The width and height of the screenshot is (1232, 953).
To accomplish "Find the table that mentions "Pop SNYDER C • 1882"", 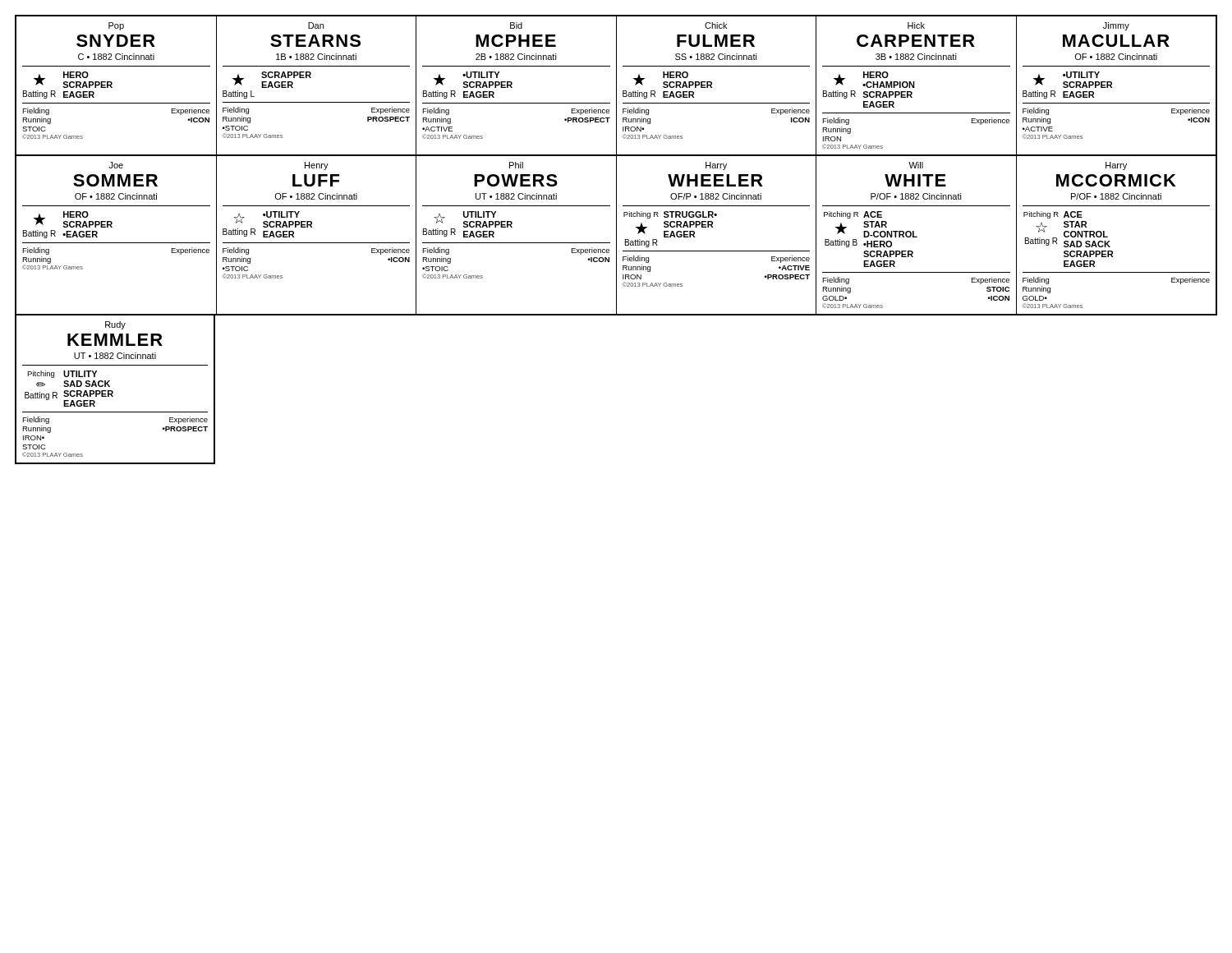I will click(616, 85).
